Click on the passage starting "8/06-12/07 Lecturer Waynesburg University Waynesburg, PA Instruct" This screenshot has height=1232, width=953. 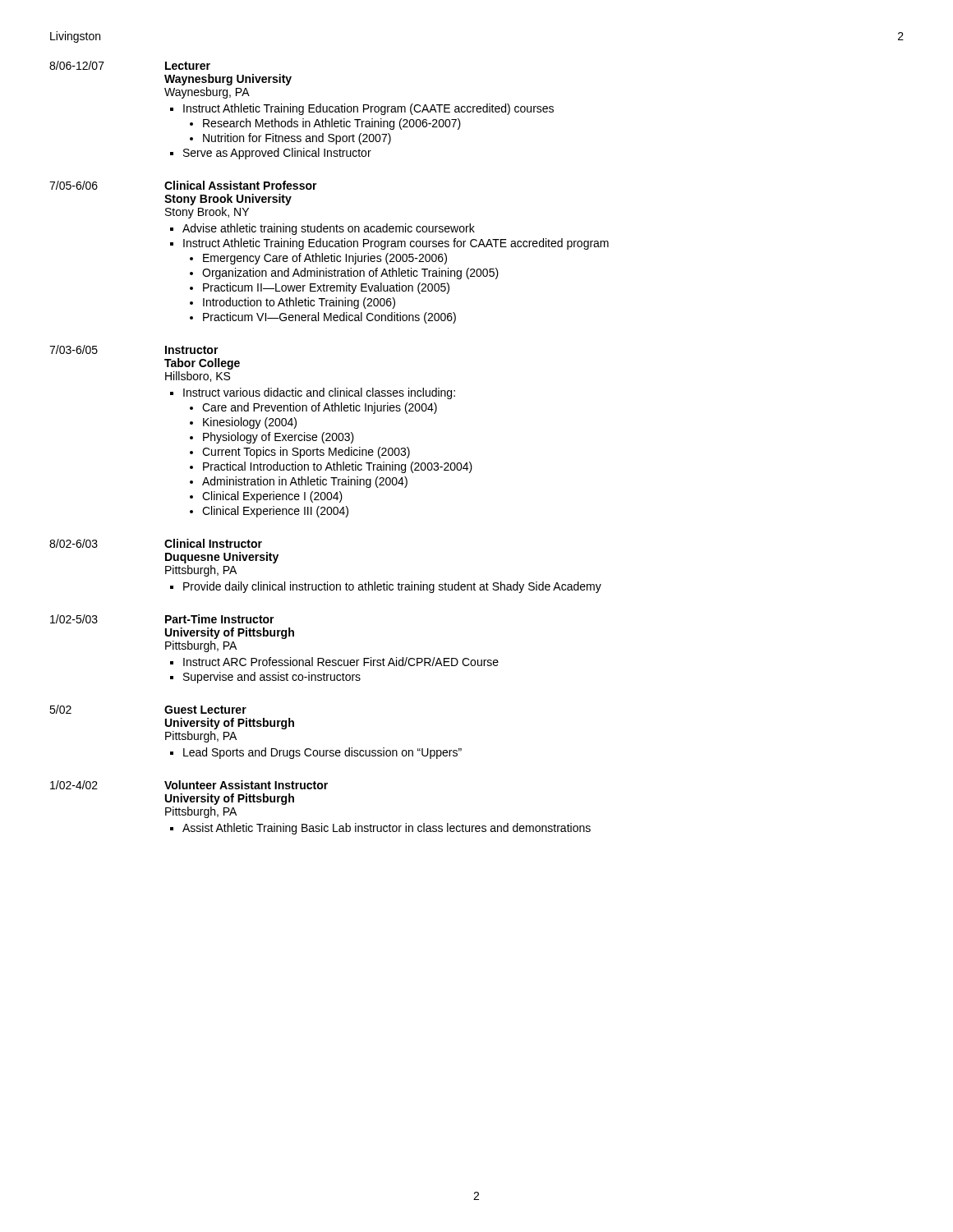[476, 110]
